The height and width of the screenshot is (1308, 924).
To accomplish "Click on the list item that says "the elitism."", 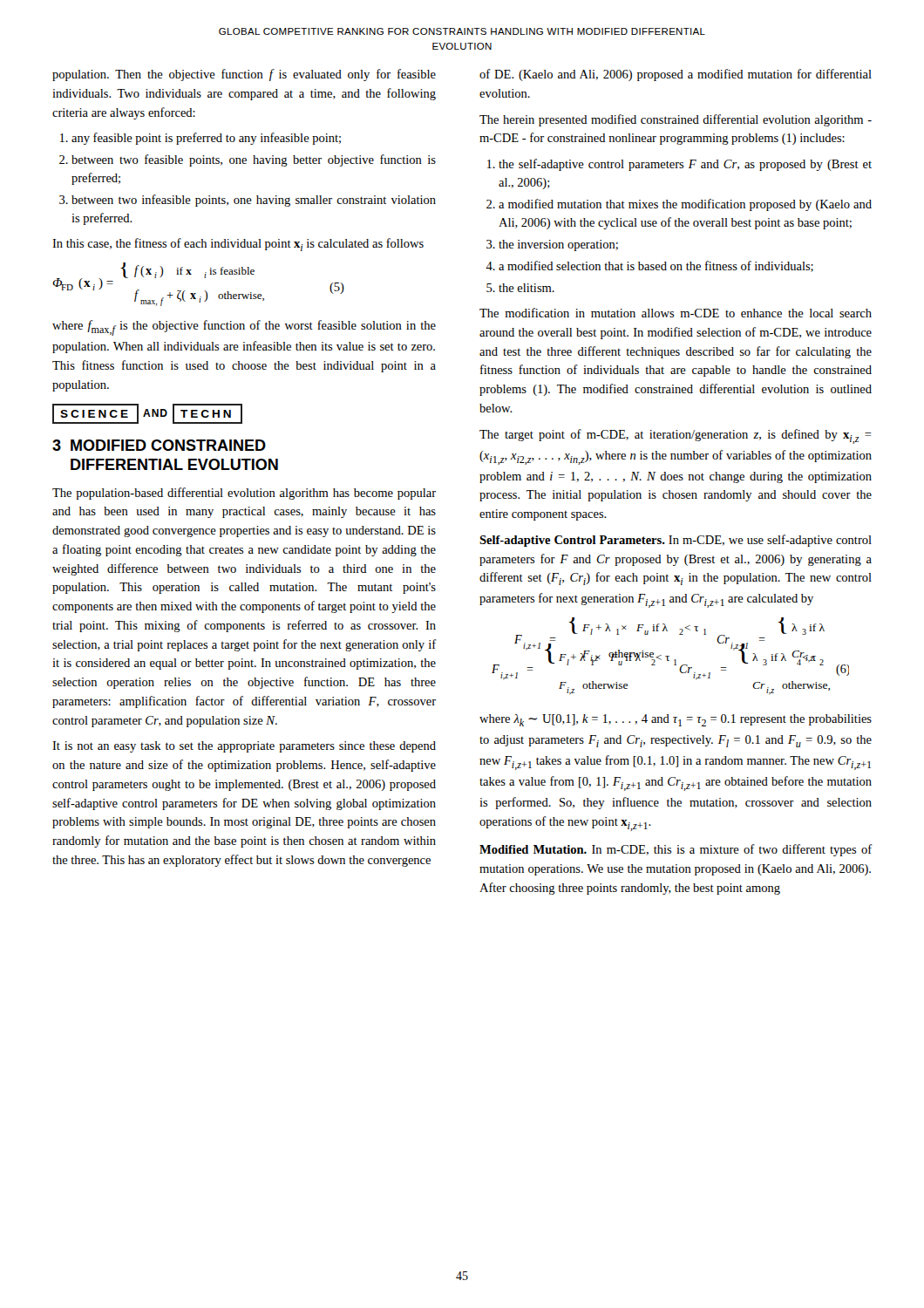I will [520, 288].
